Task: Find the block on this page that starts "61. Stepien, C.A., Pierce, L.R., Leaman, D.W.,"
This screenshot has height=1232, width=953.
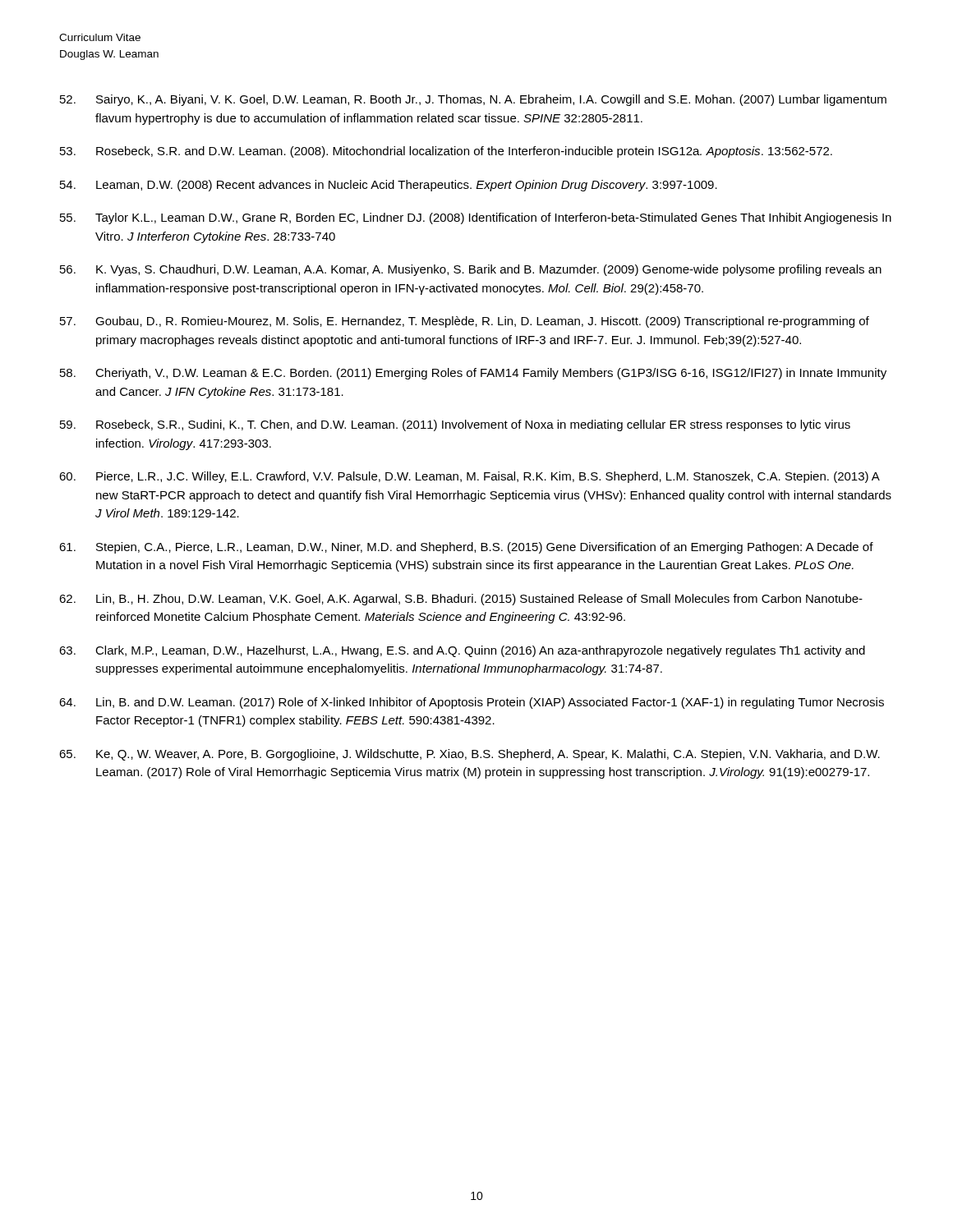Action: click(476, 556)
